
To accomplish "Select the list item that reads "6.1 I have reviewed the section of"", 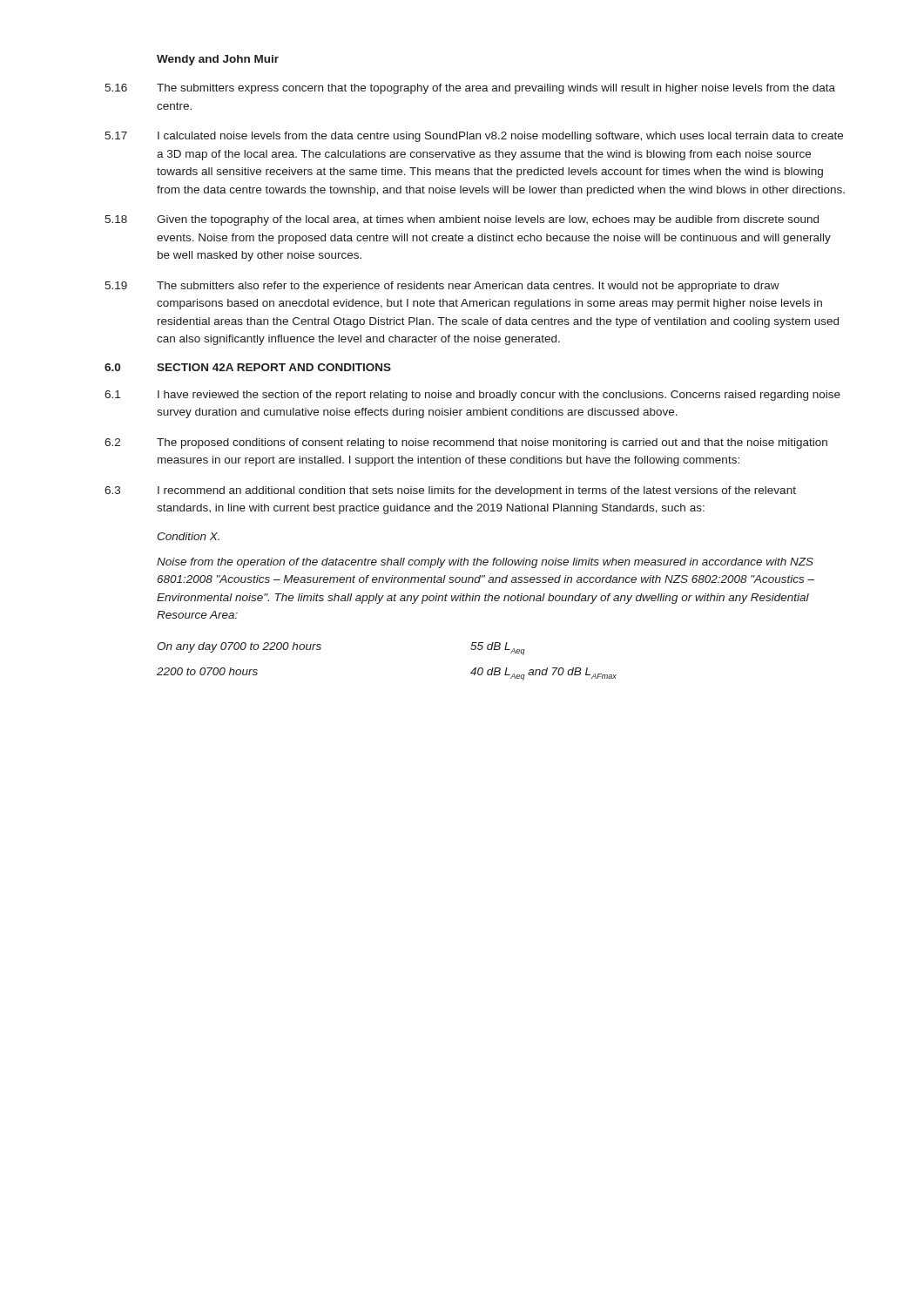I will coord(475,404).
